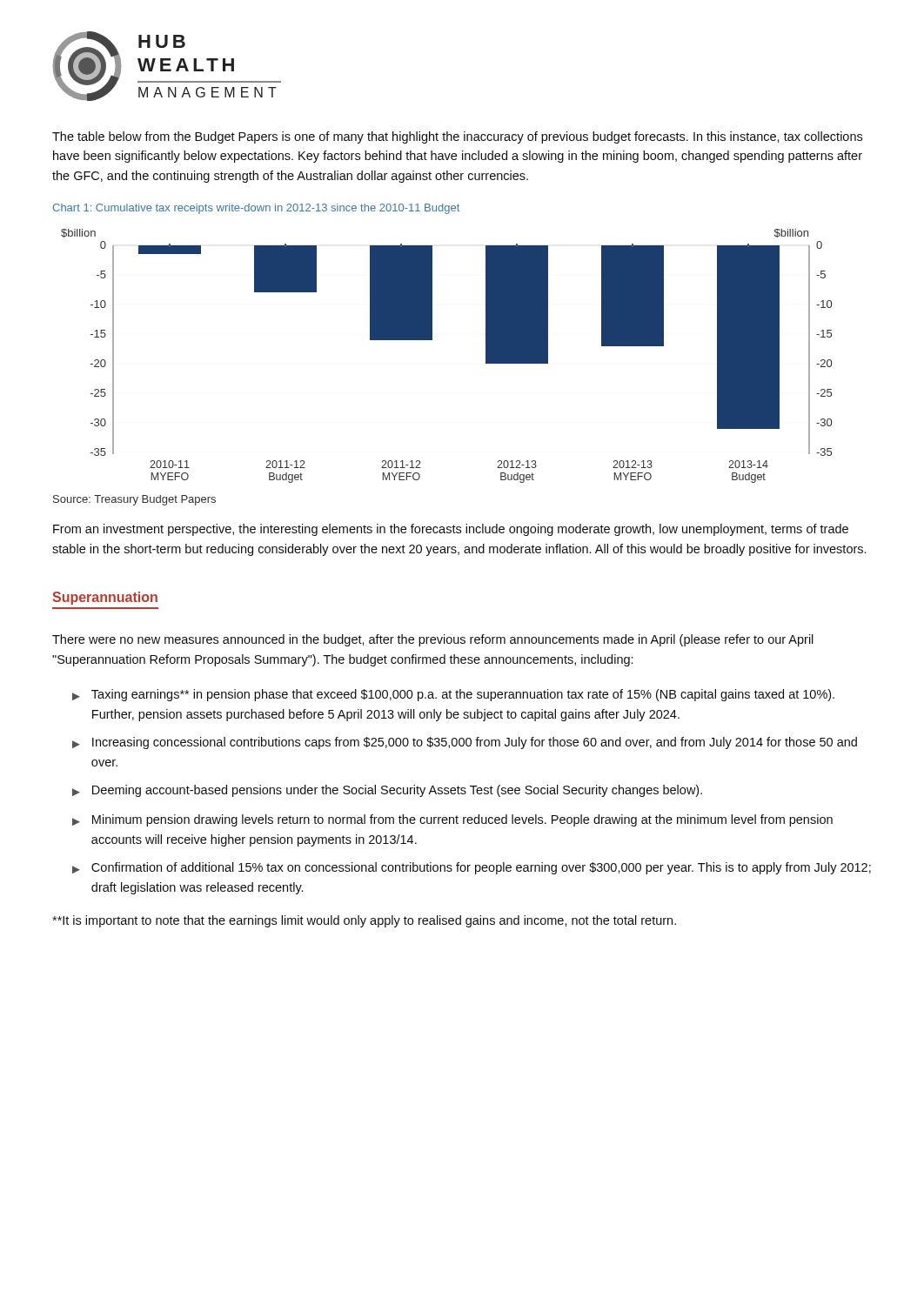Click on the region starting "► Confirmation of additional 15%"
This screenshot has width=924, height=1305.
[471, 878]
